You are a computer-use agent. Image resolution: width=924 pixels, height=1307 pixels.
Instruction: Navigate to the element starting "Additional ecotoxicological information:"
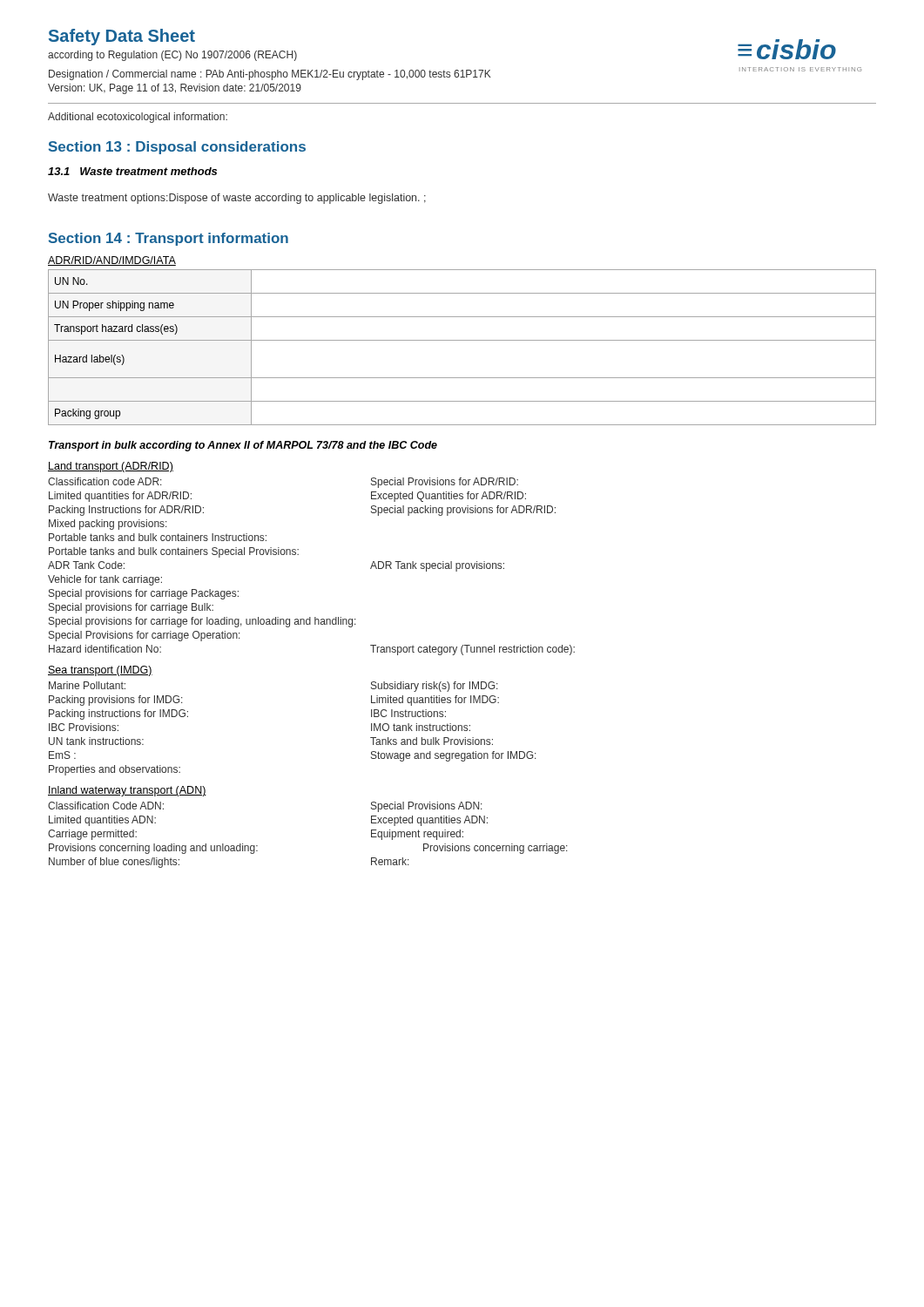point(138,117)
